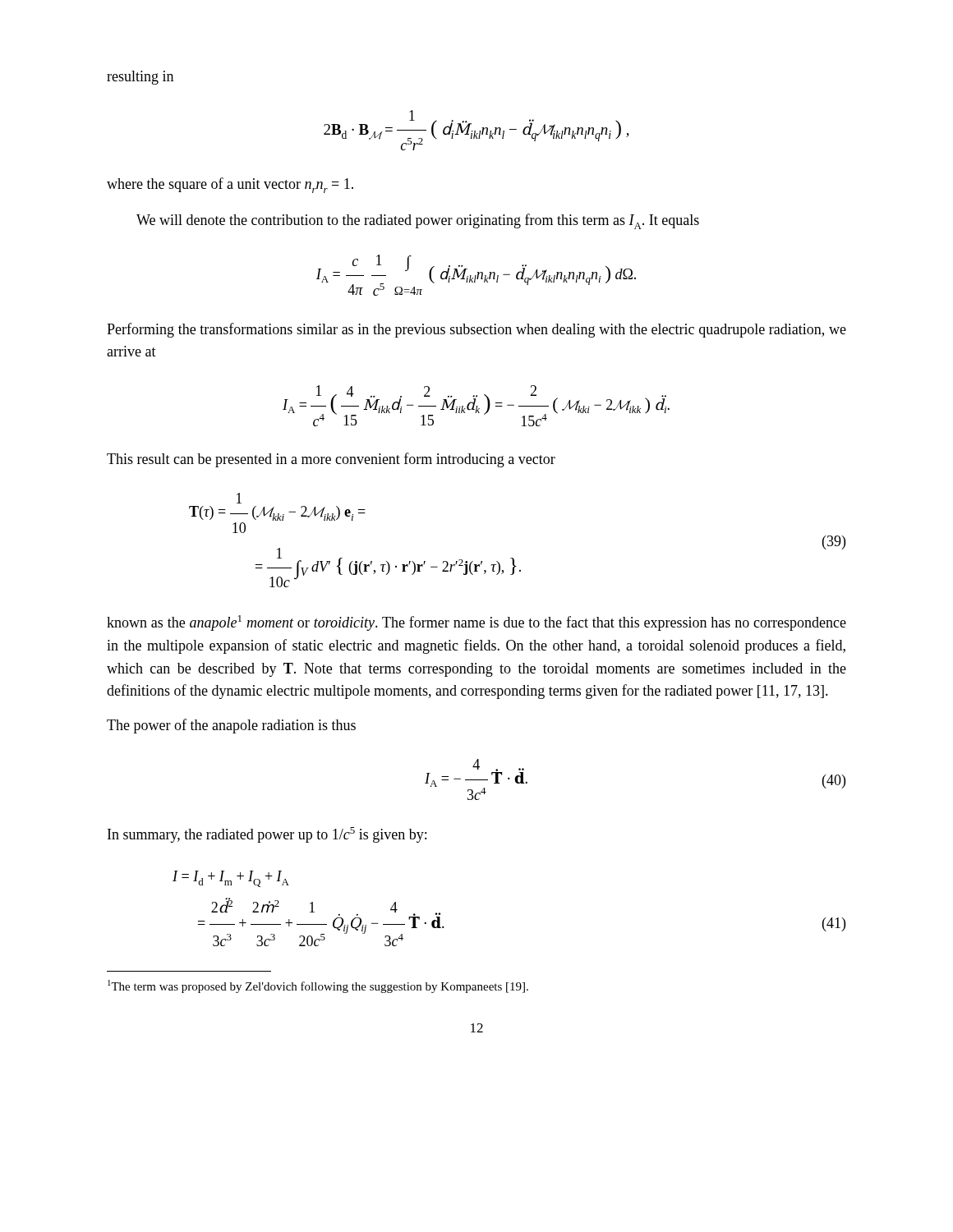Find the text block with the text "where the square of a unit vector"
953x1232 pixels.
231,185
